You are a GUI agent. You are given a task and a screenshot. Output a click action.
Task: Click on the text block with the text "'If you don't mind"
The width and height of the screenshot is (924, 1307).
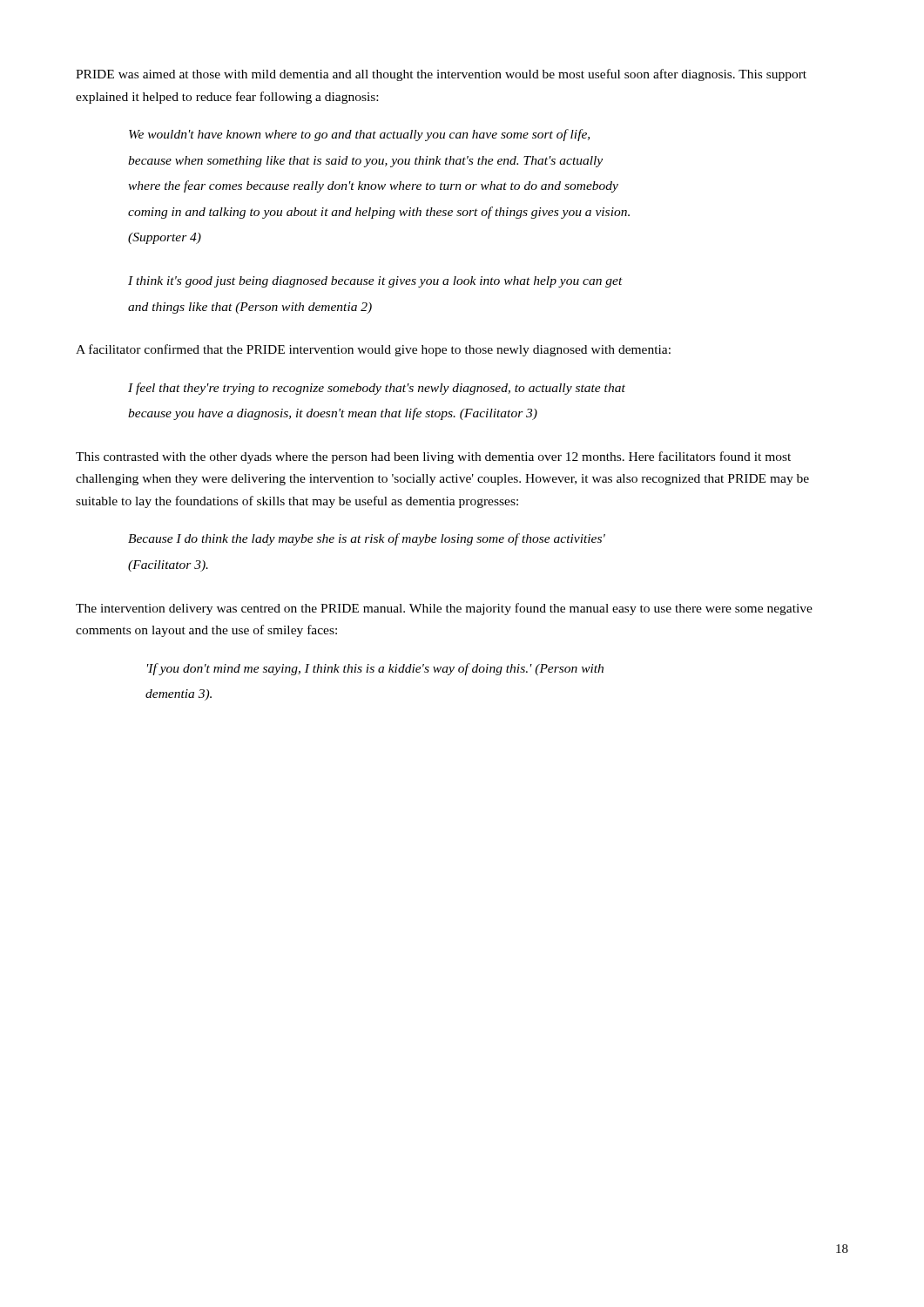484,681
